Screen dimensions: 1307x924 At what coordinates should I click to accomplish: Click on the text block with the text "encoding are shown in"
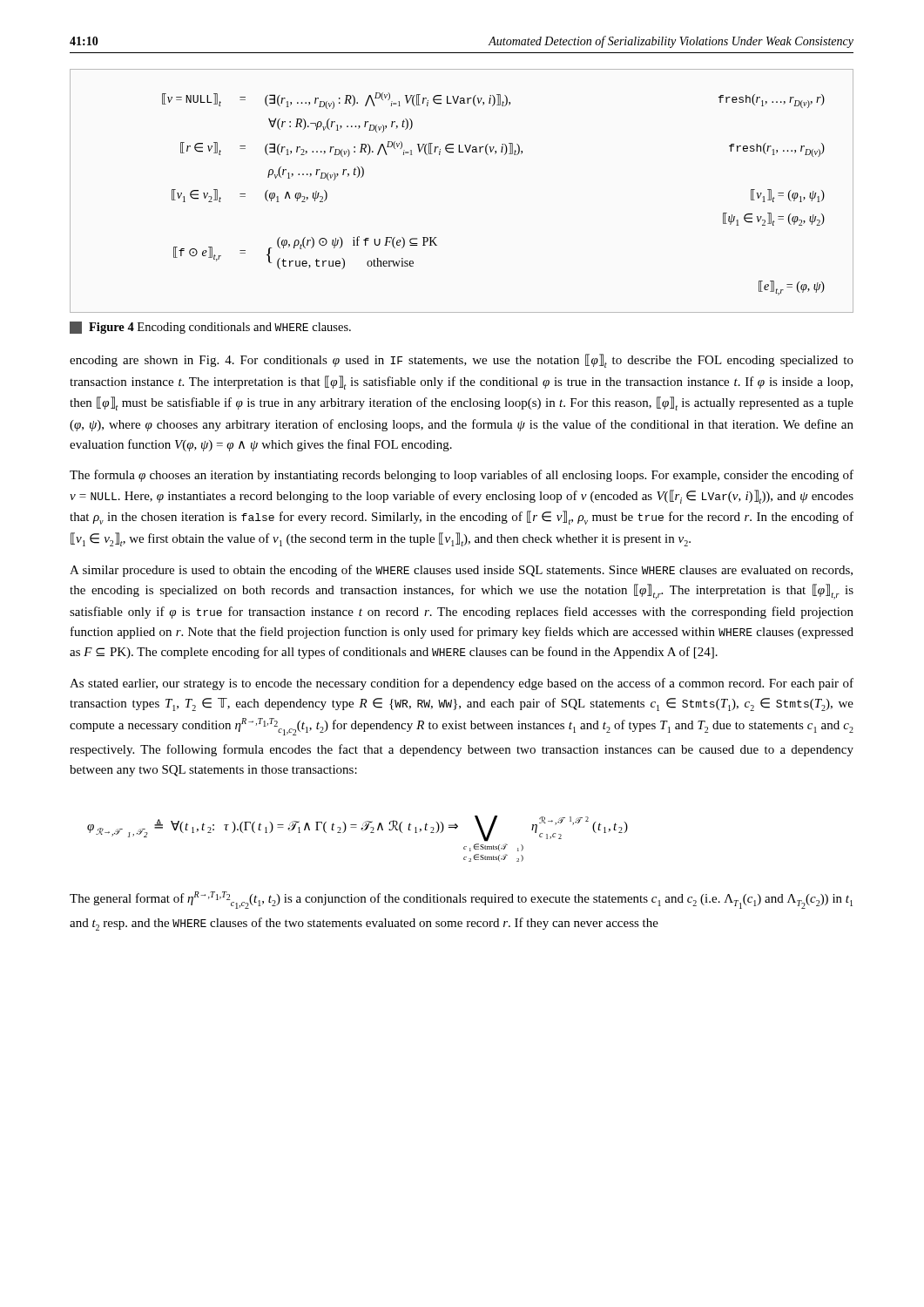coord(462,402)
